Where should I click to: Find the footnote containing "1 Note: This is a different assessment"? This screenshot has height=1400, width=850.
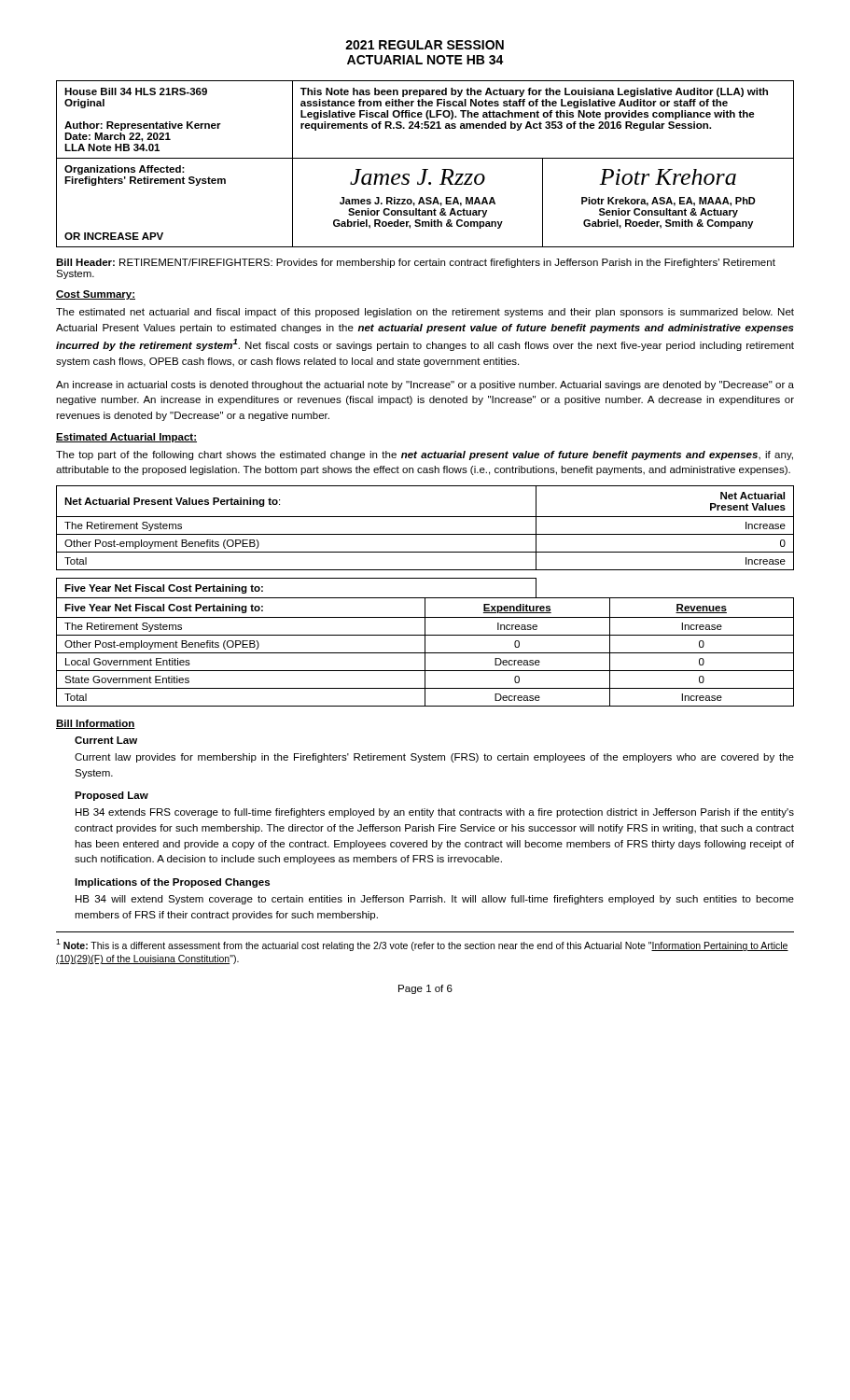point(422,951)
